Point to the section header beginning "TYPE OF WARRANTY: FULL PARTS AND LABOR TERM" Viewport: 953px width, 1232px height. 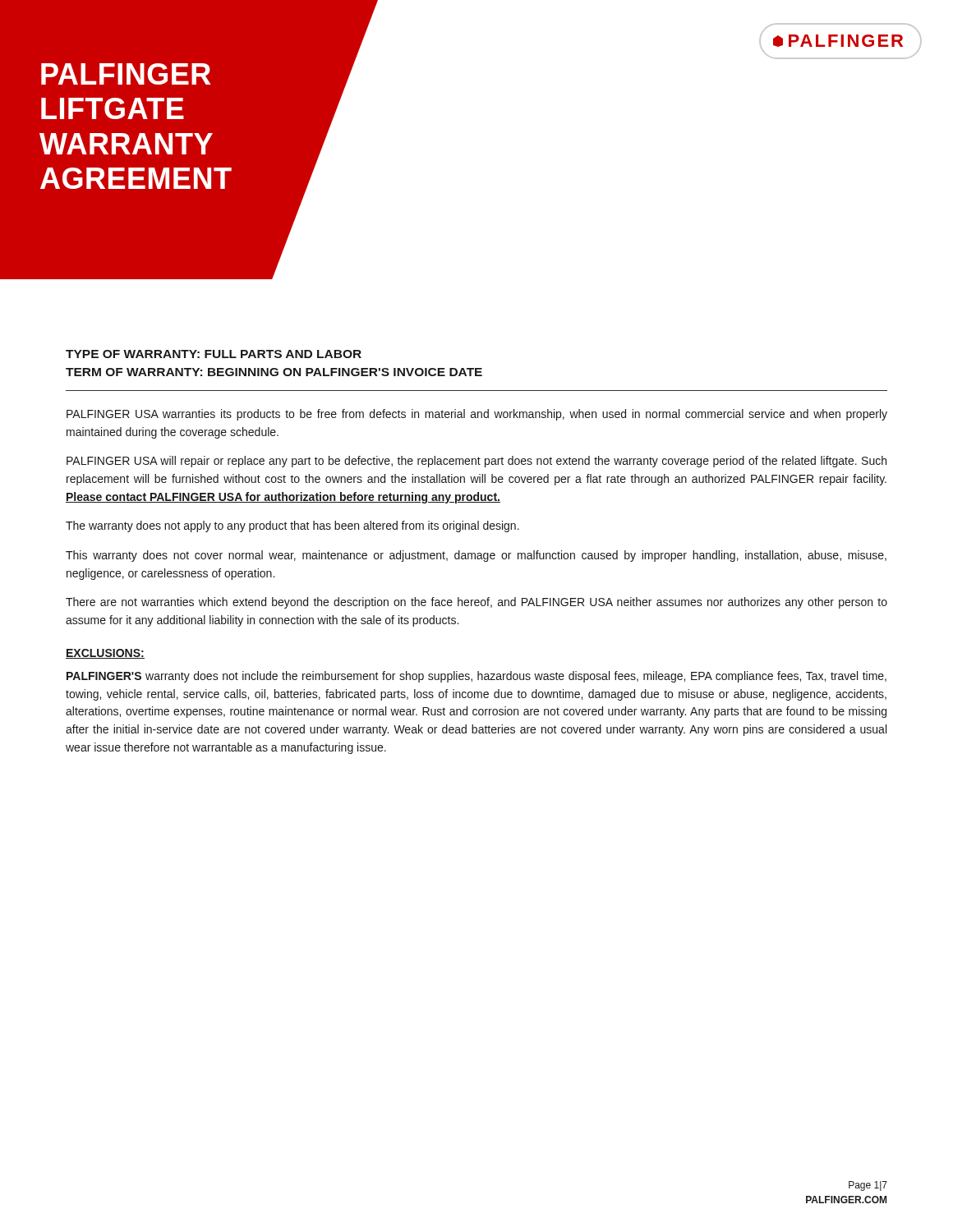476,368
